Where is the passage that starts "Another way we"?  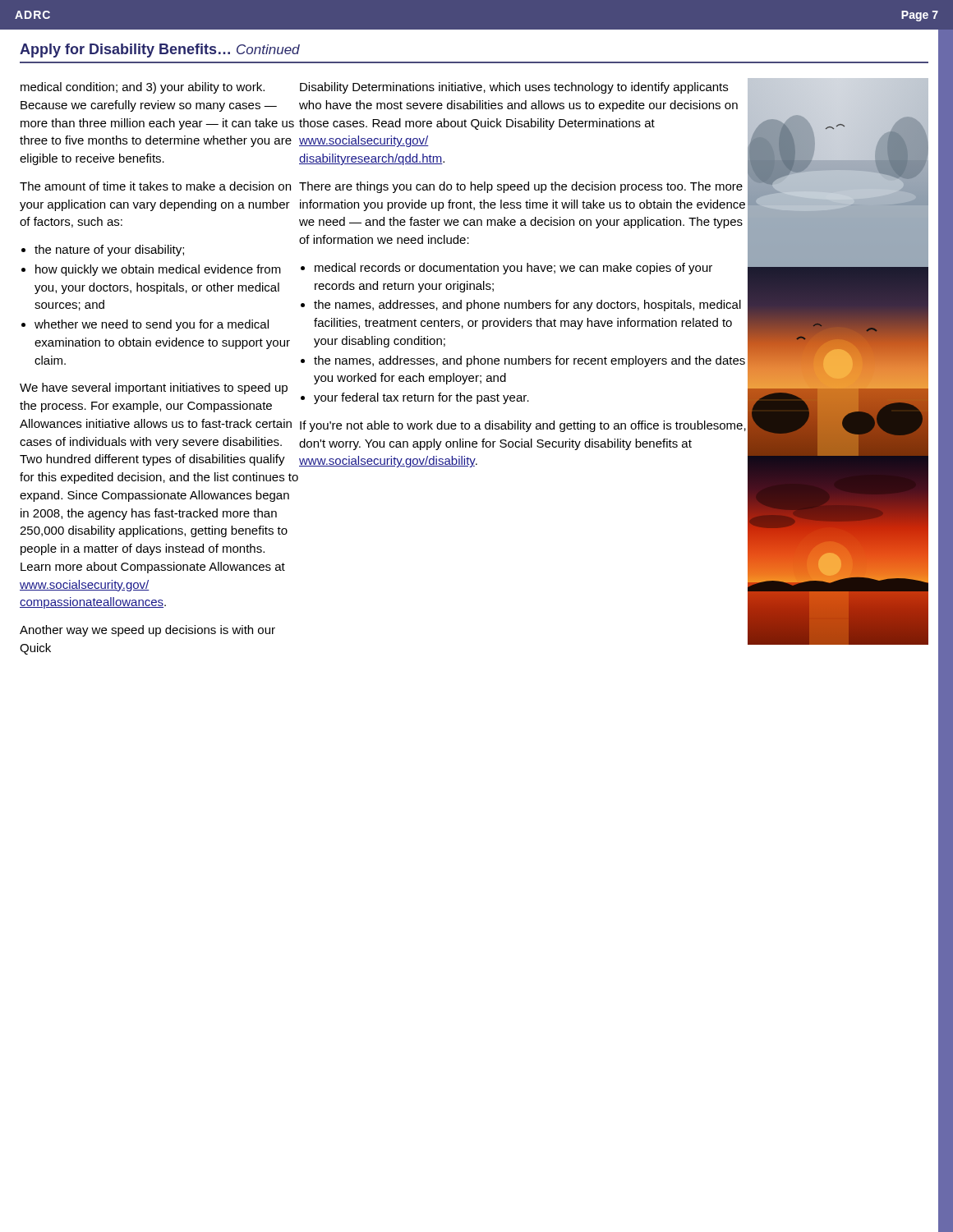point(159,639)
